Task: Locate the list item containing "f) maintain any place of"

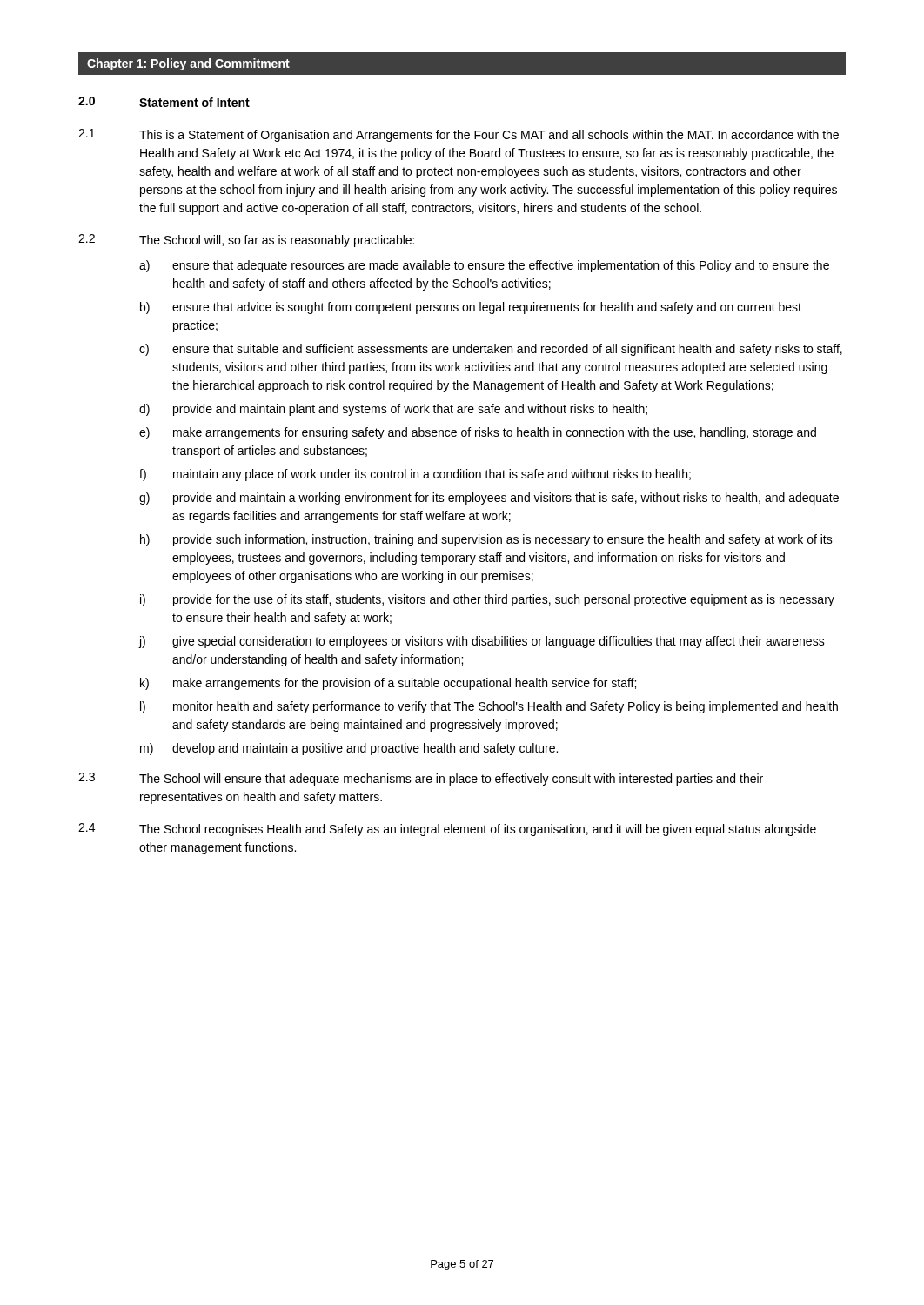Action: pyautogui.click(x=492, y=475)
